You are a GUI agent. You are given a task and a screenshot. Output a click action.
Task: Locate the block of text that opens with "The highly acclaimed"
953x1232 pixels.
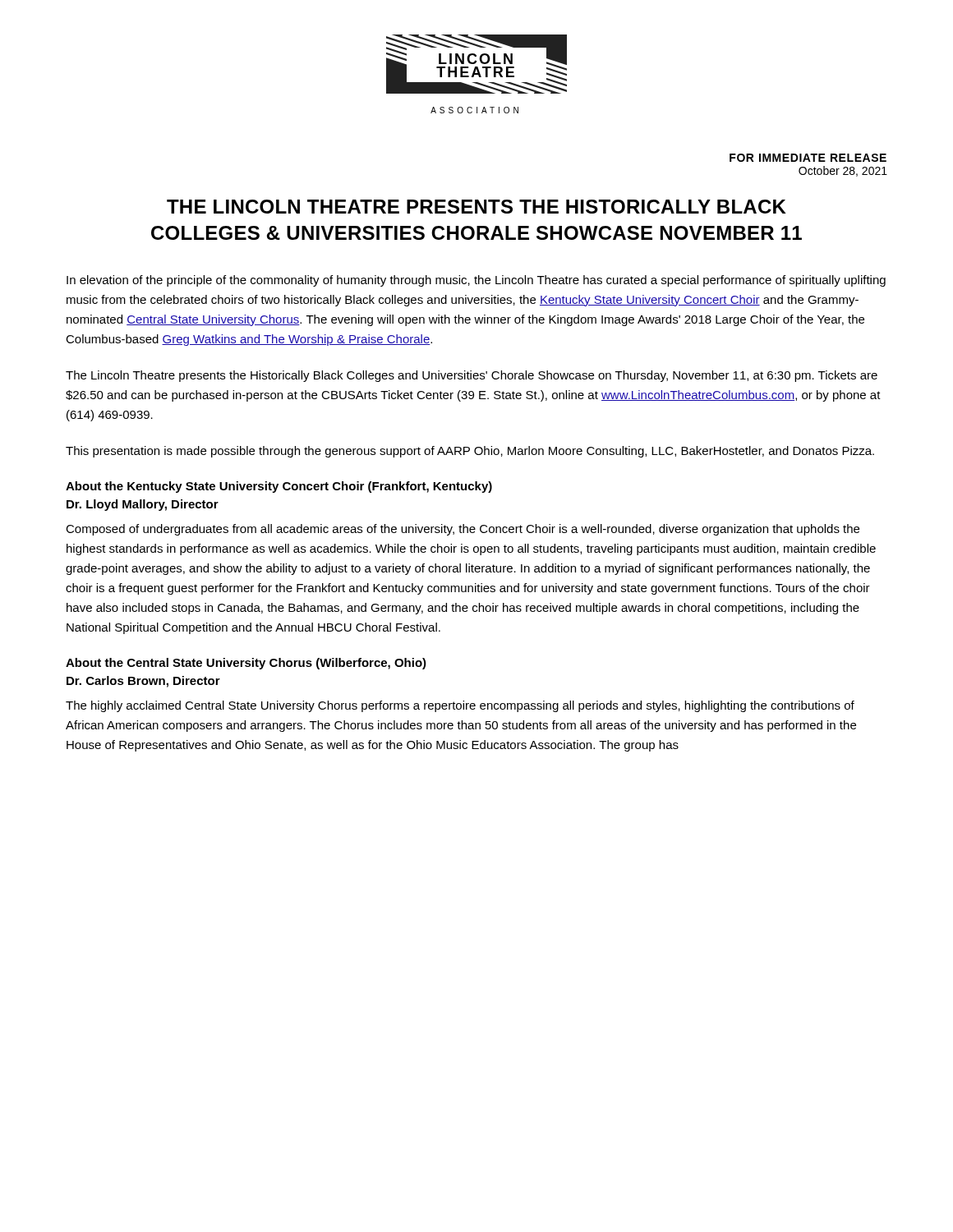[461, 725]
